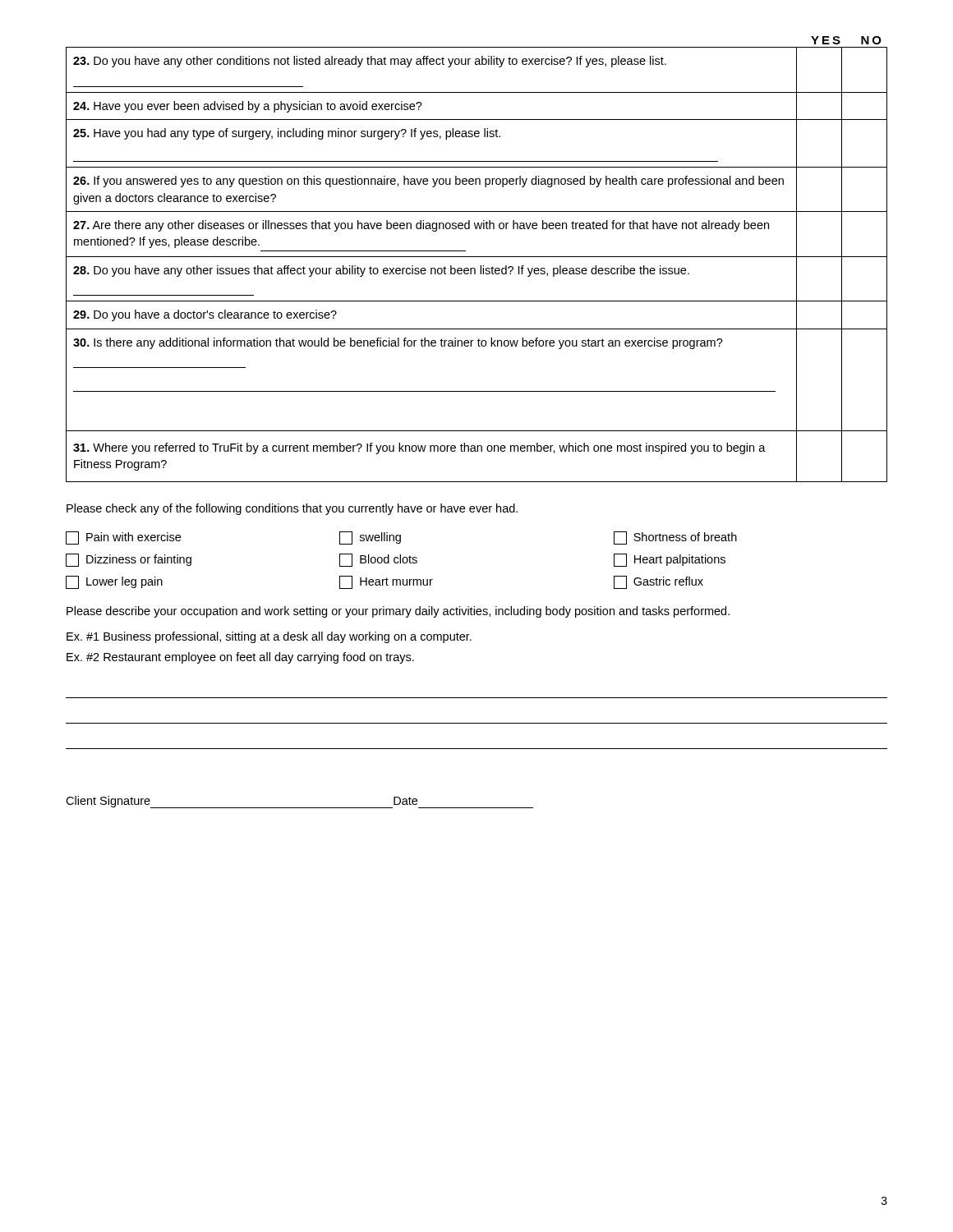Click on the block starting "Shortness of breath"
Viewport: 953px width, 1232px height.
click(675, 538)
